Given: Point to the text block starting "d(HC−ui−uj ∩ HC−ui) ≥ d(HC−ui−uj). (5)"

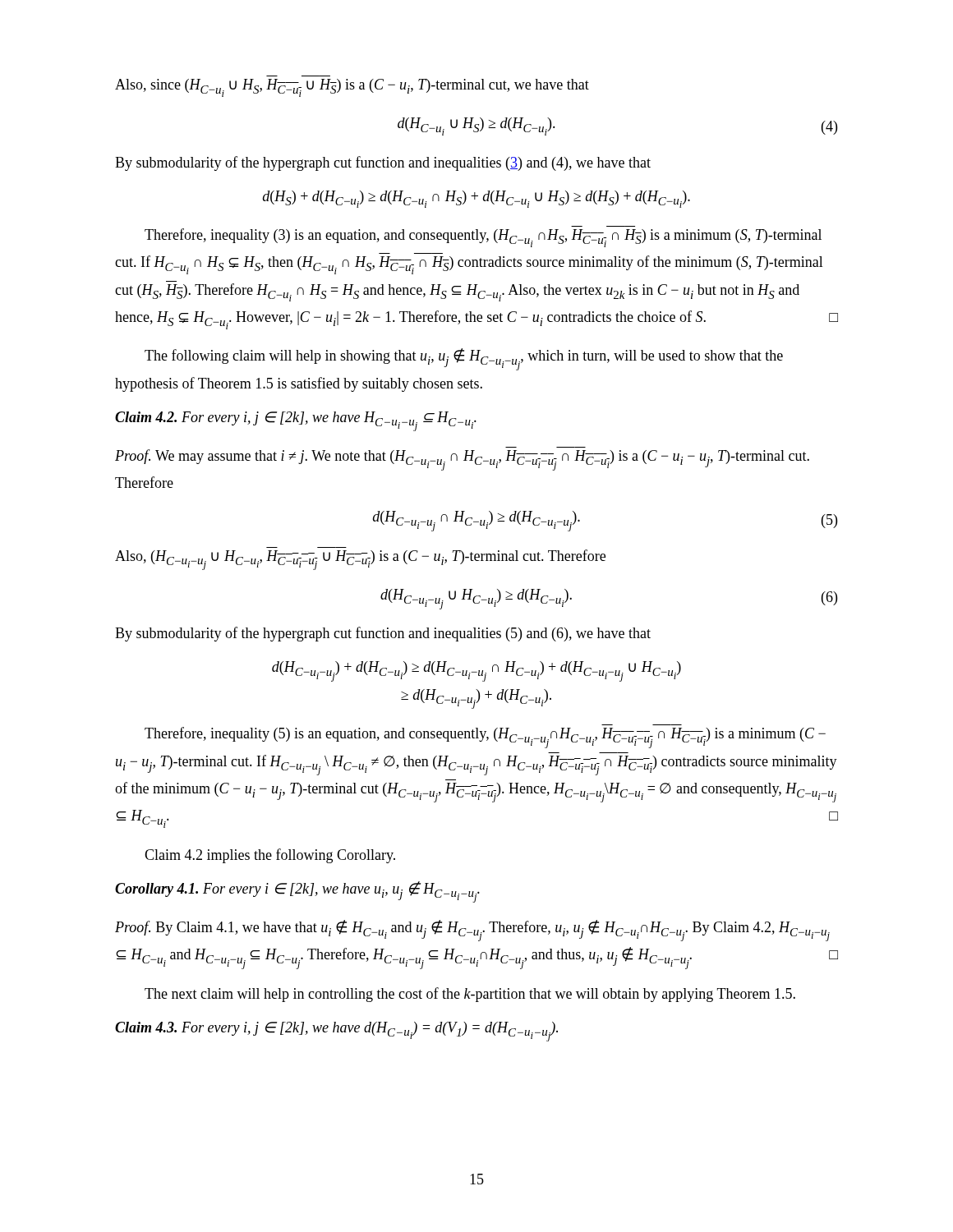Looking at the screenshot, I should coord(476,520).
